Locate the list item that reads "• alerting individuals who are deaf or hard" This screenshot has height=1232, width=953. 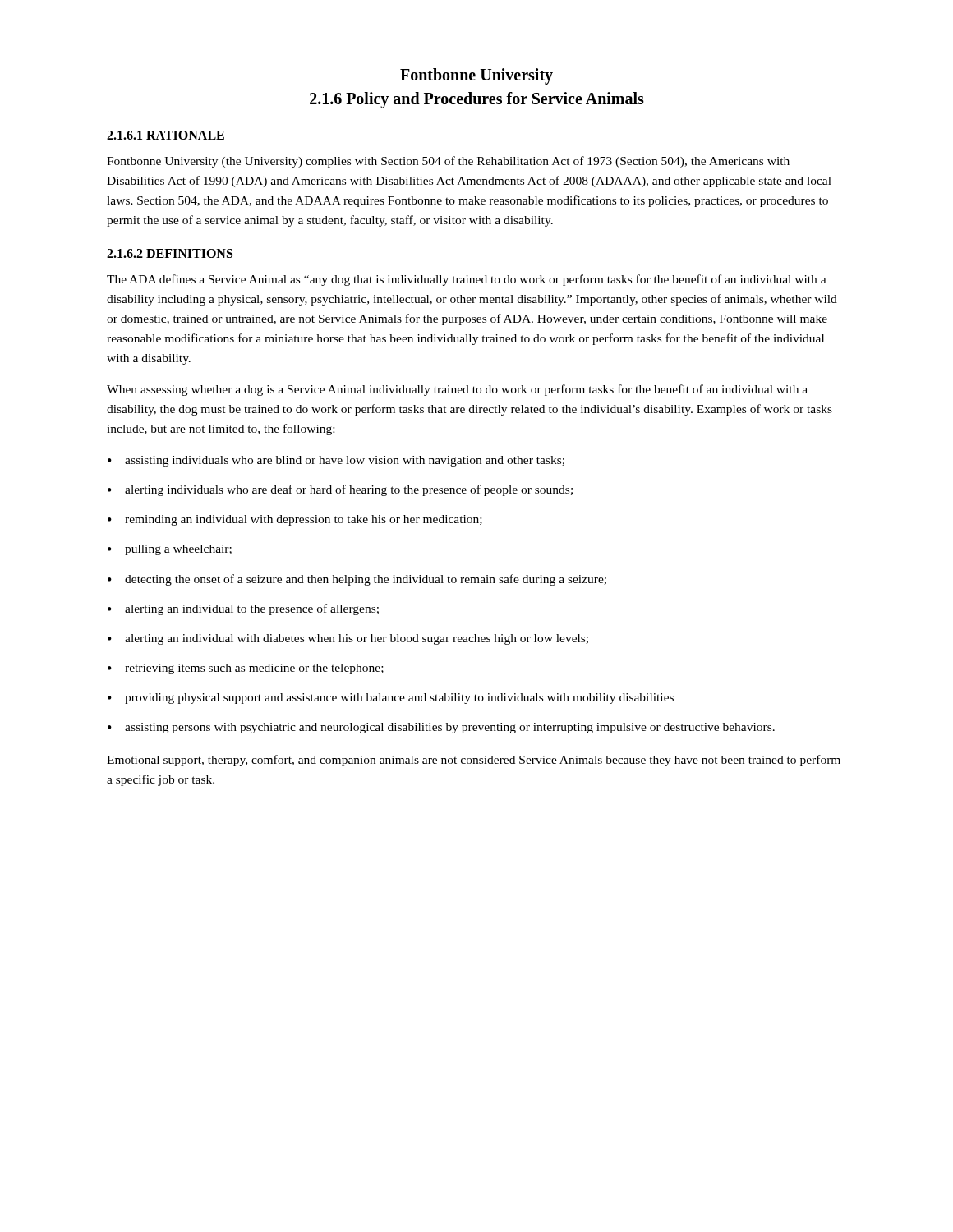[476, 491]
